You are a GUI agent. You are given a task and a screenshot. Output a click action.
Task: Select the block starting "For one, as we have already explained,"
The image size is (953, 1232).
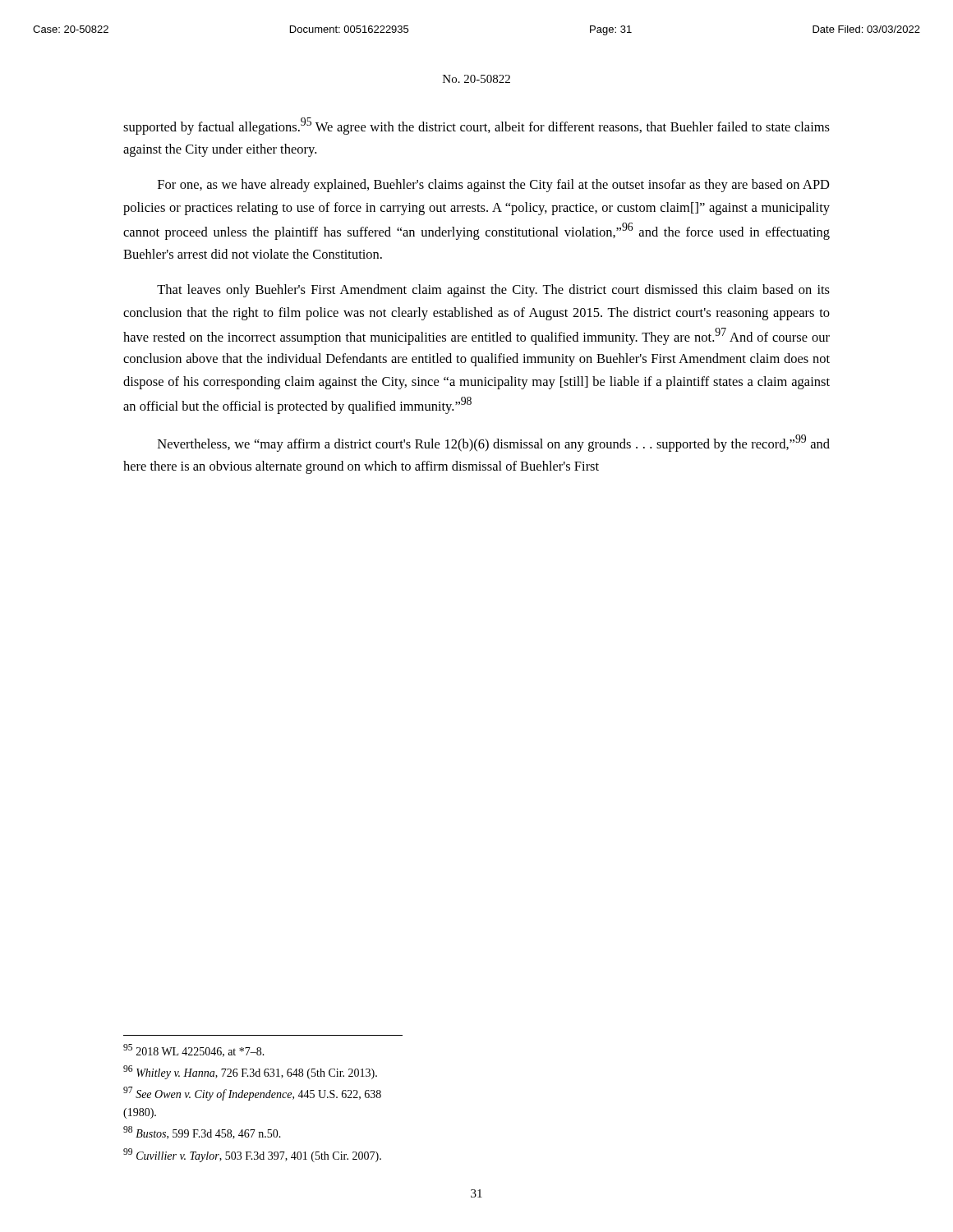476,219
